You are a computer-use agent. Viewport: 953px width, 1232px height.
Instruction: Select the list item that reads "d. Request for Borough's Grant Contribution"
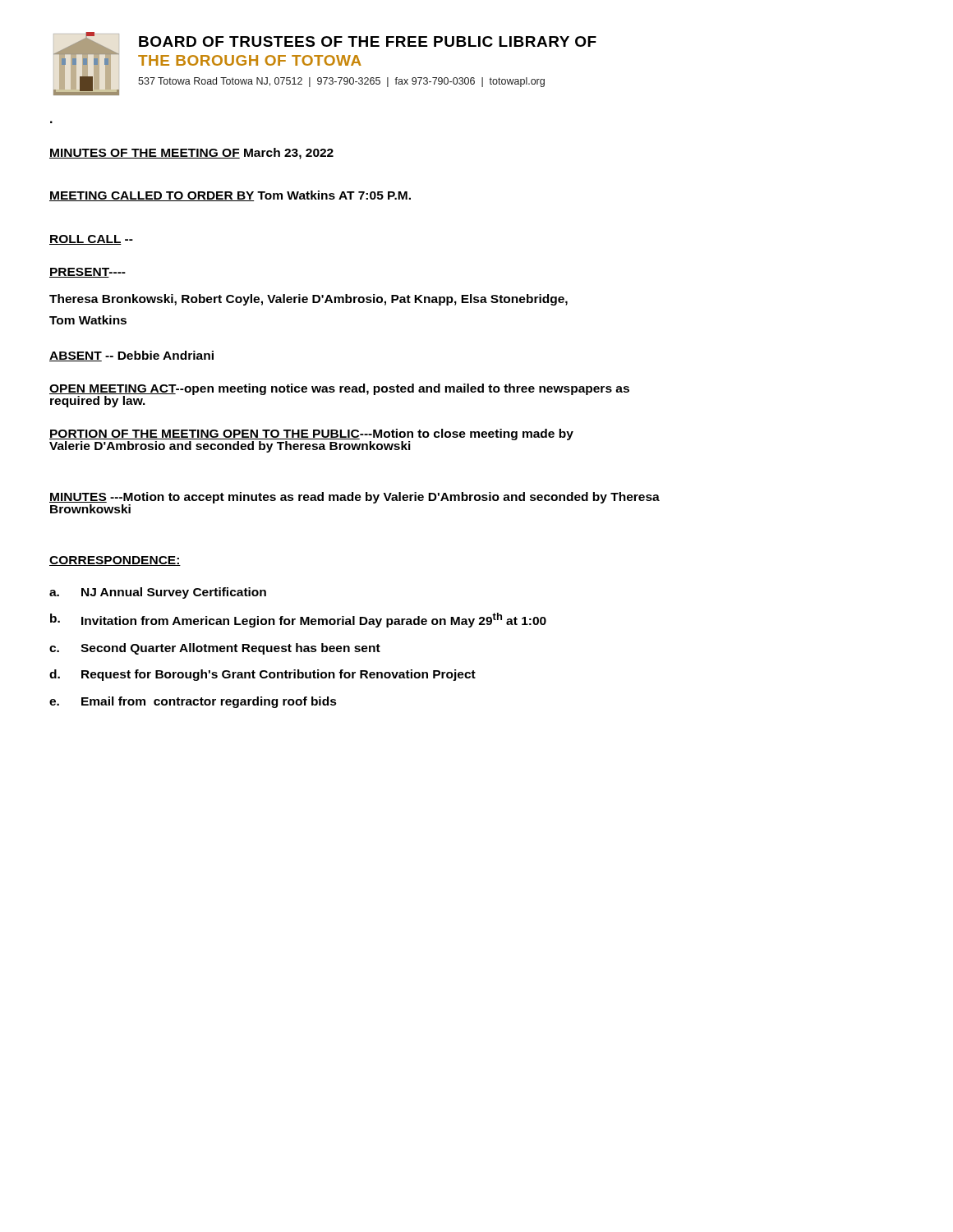(x=262, y=675)
